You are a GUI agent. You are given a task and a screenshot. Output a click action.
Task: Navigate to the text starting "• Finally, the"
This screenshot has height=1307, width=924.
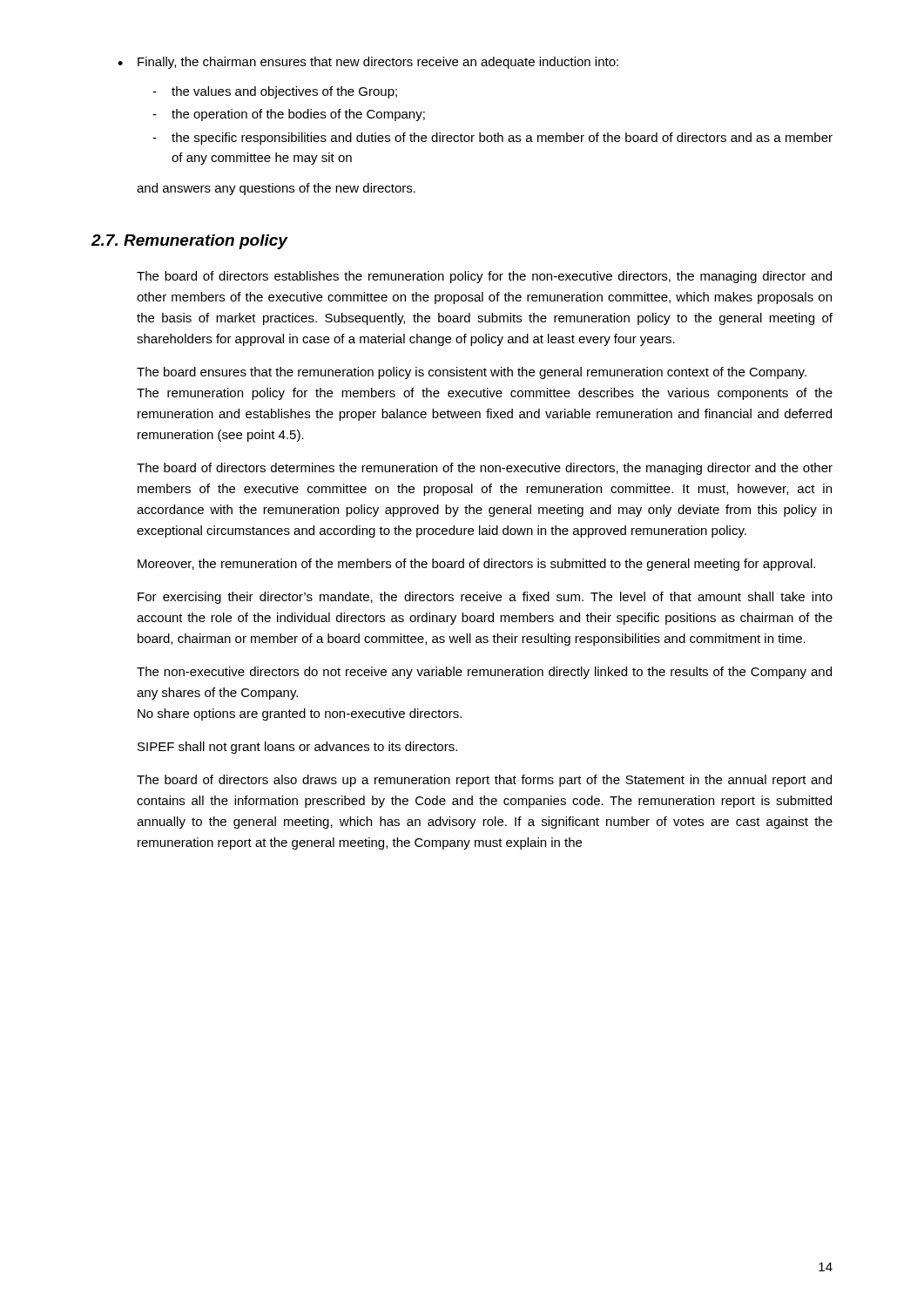[x=368, y=63]
